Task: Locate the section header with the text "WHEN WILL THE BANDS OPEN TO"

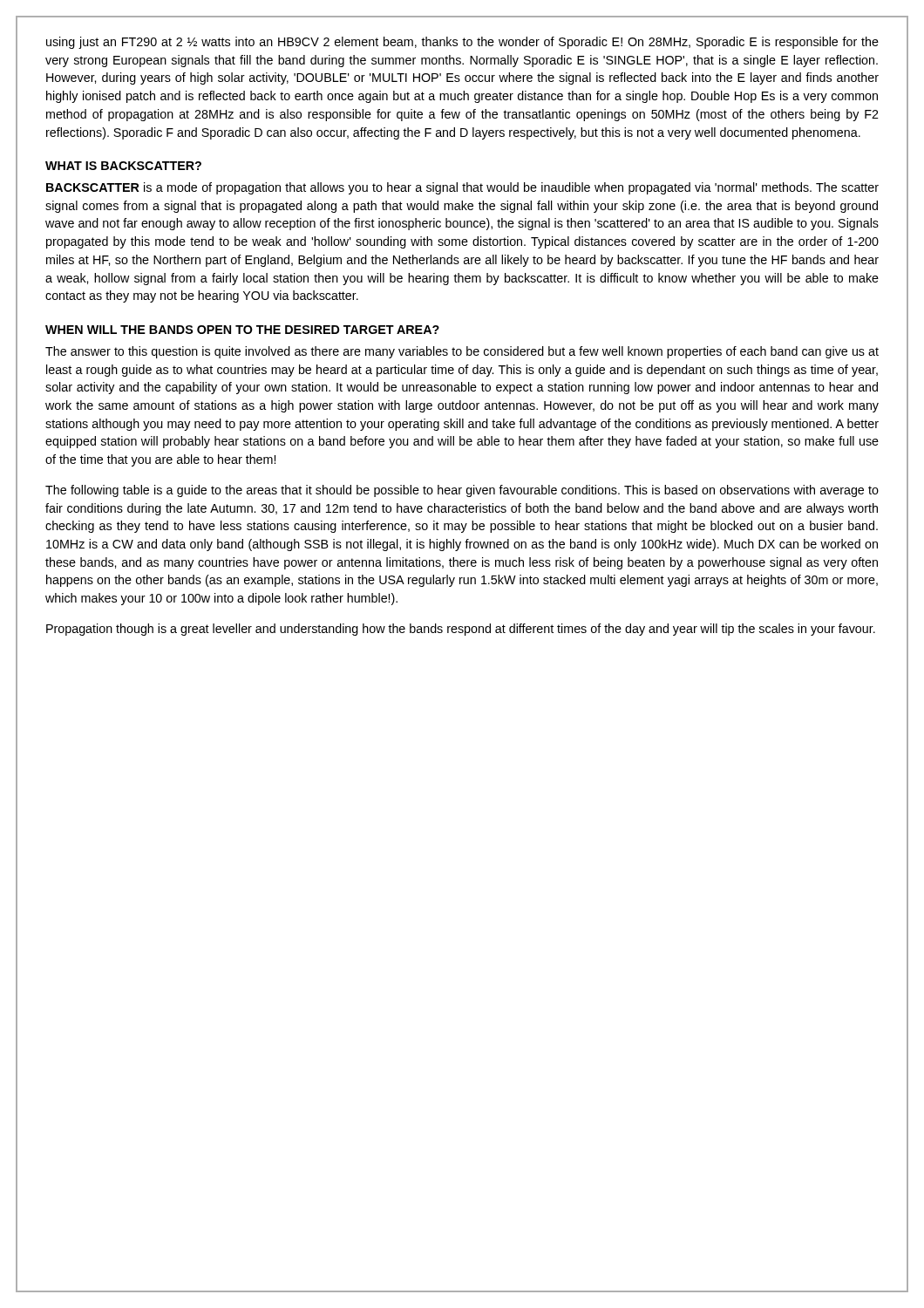Action: [242, 330]
